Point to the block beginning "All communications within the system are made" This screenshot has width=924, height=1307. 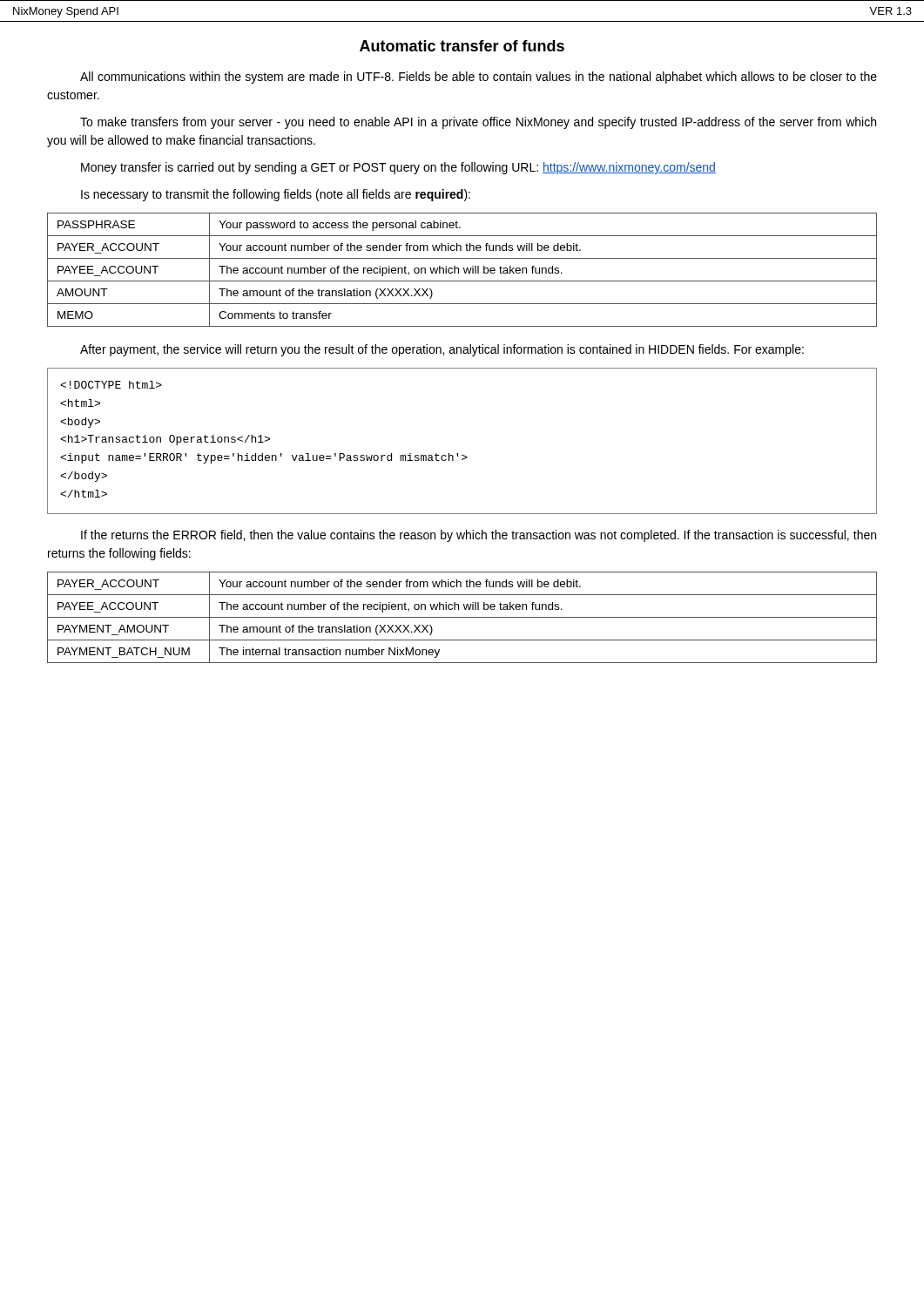coord(462,86)
